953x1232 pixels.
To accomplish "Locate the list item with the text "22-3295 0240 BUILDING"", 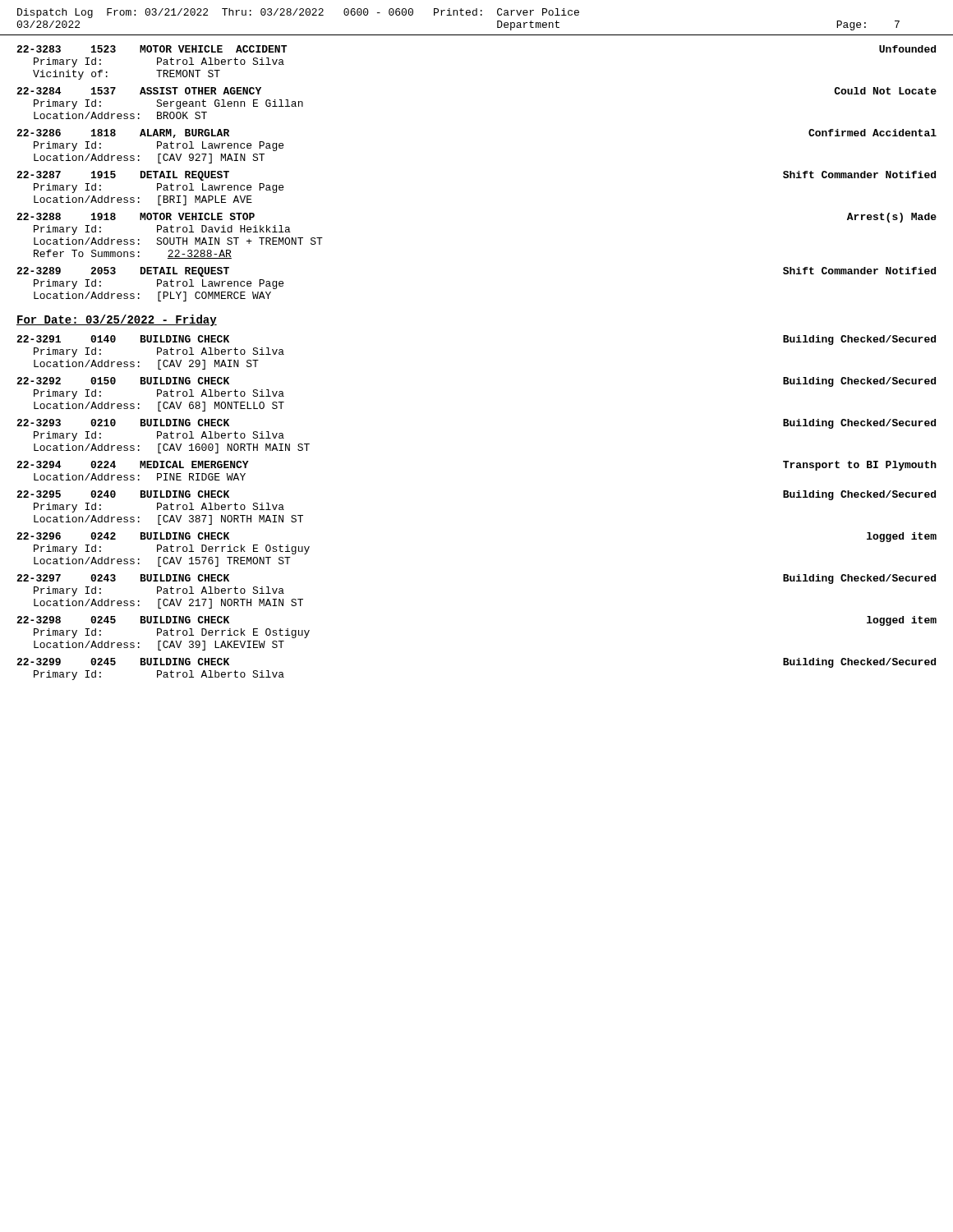I will [39, 495].
